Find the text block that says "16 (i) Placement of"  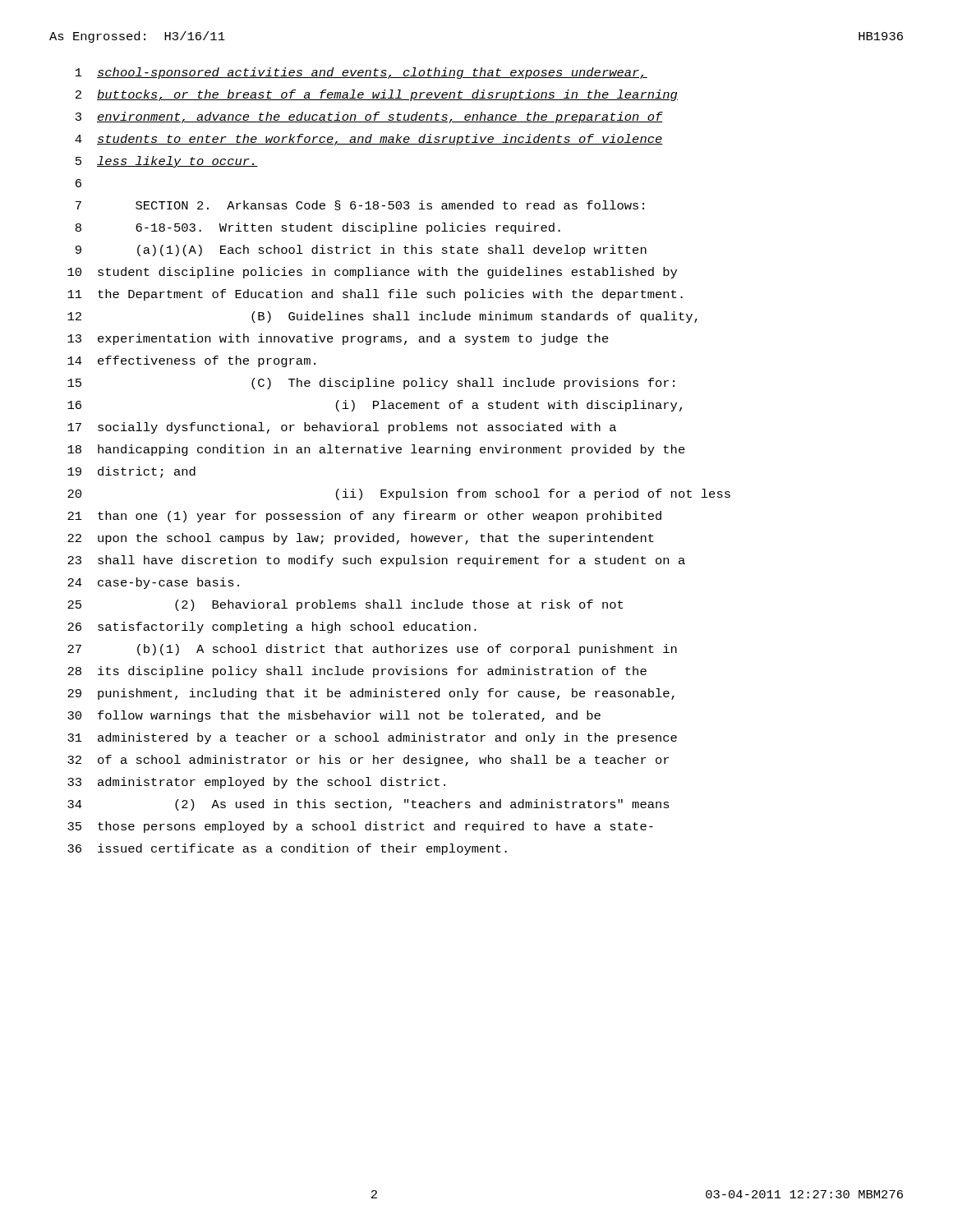click(x=476, y=406)
